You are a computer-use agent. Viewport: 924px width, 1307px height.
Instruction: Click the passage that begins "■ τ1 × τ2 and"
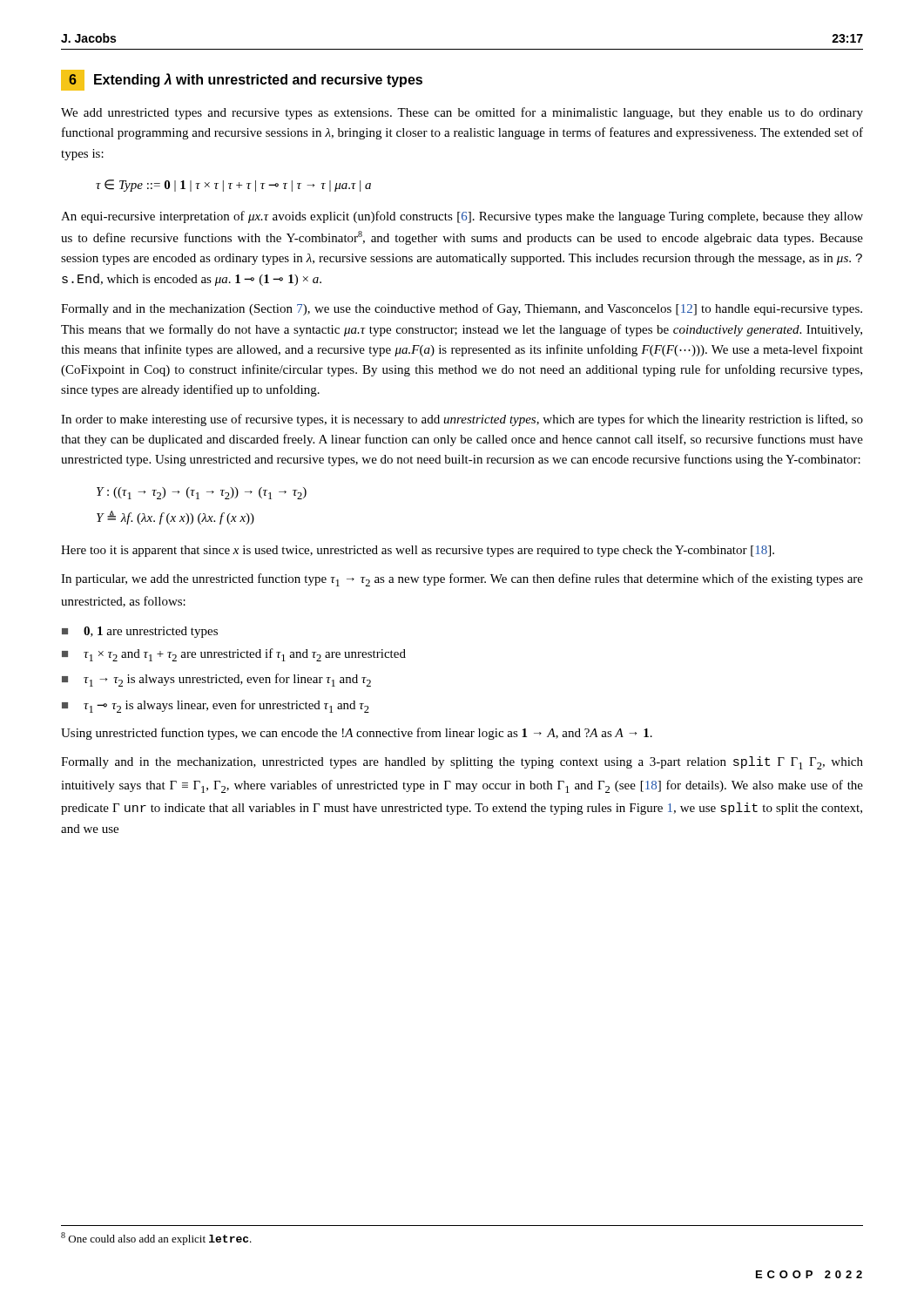tap(233, 655)
